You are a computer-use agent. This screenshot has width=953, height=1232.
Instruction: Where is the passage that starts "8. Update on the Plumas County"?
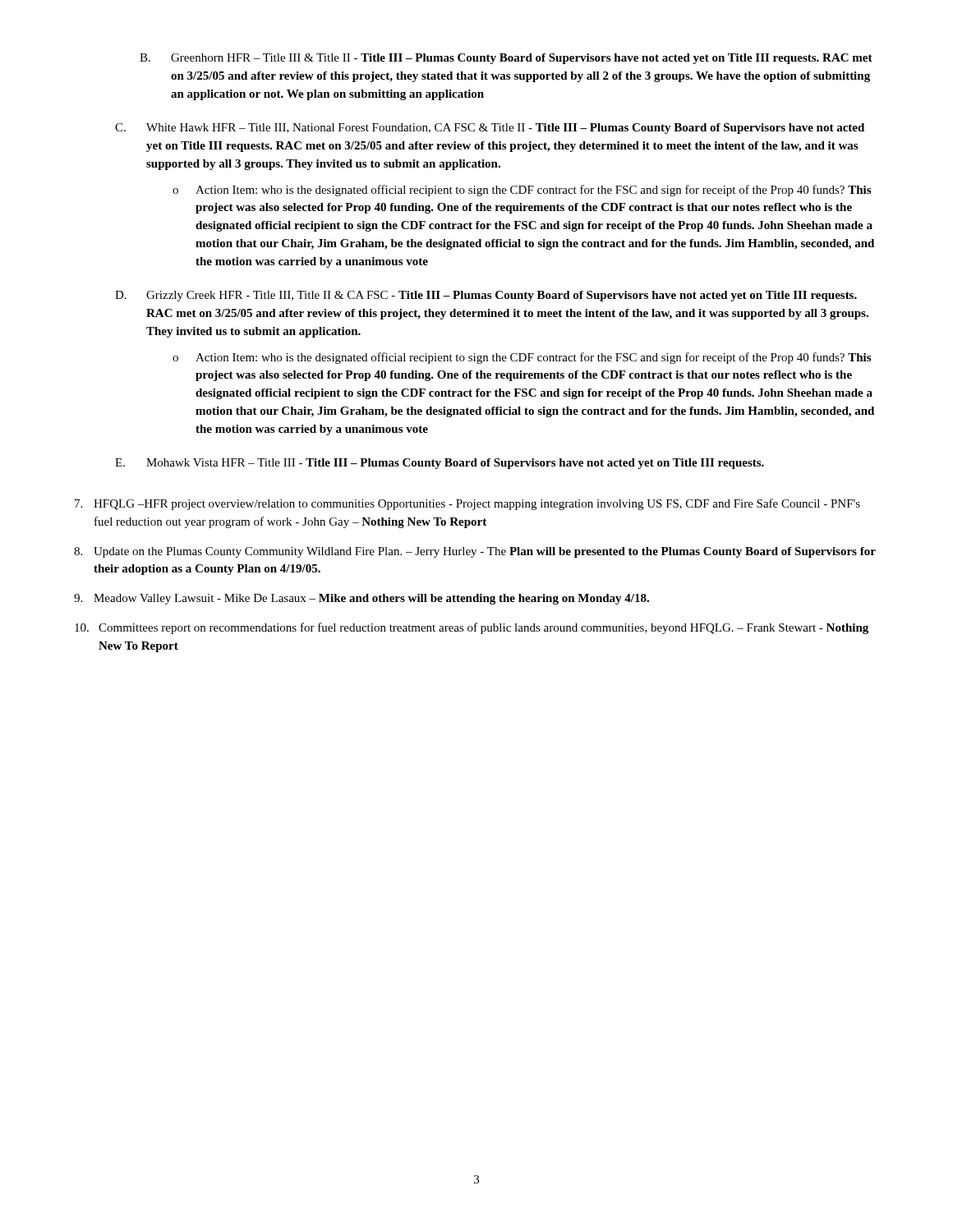[x=476, y=560]
